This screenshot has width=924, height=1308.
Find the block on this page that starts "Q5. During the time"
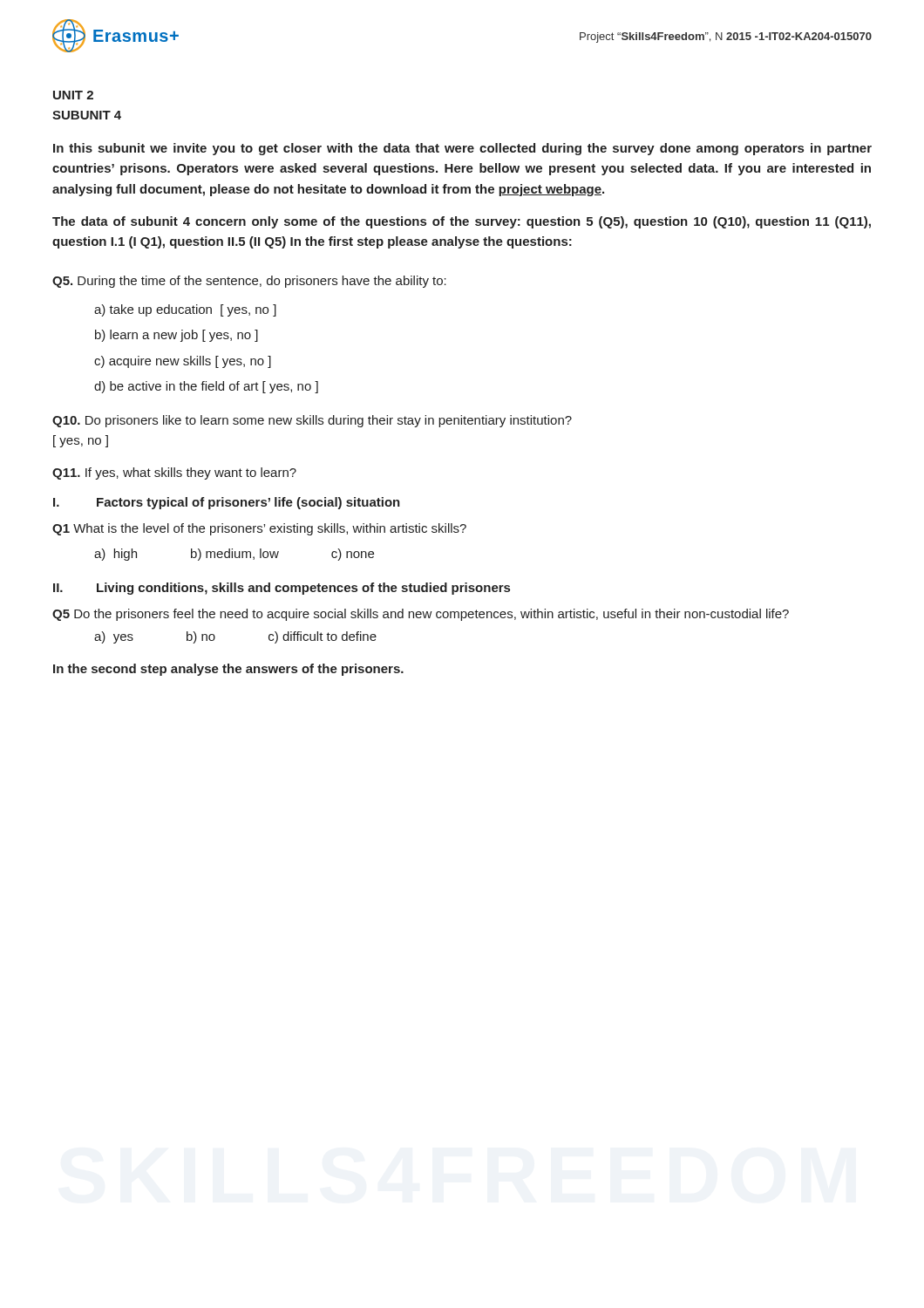(x=250, y=281)
